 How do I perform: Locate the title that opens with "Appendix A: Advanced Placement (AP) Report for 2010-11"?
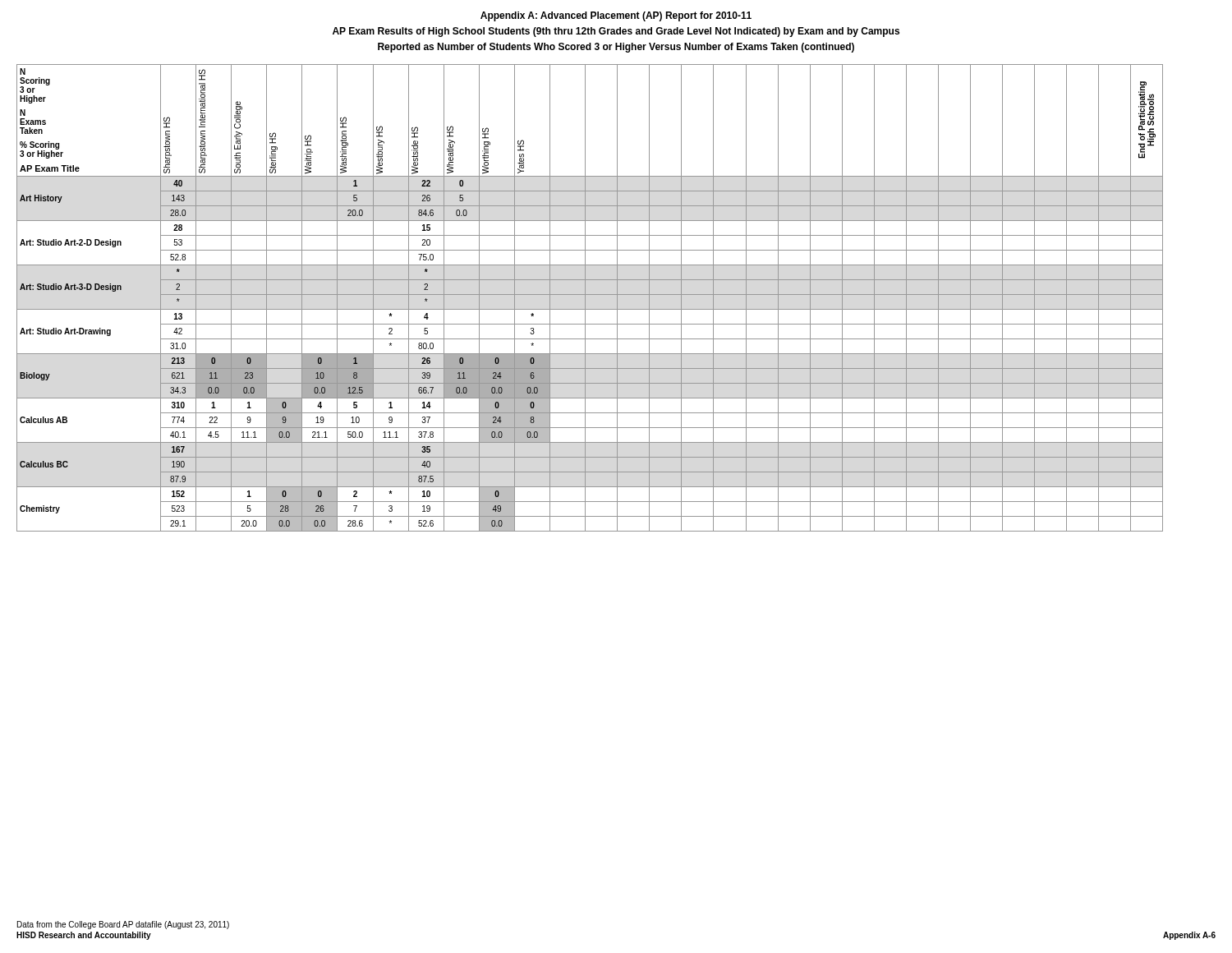(616, 31)
